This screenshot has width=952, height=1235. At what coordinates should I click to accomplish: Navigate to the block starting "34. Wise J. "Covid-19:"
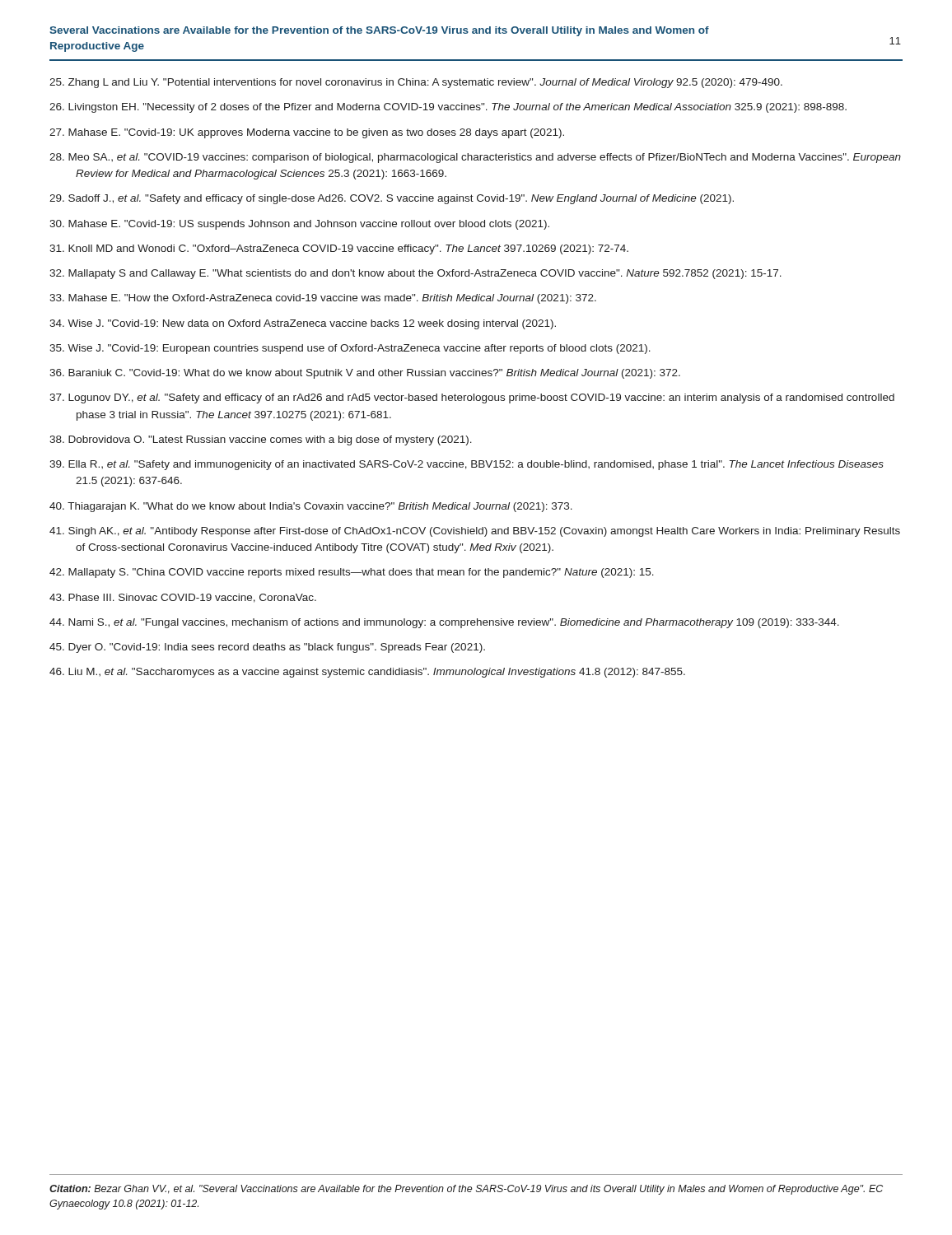click(303, 323)
